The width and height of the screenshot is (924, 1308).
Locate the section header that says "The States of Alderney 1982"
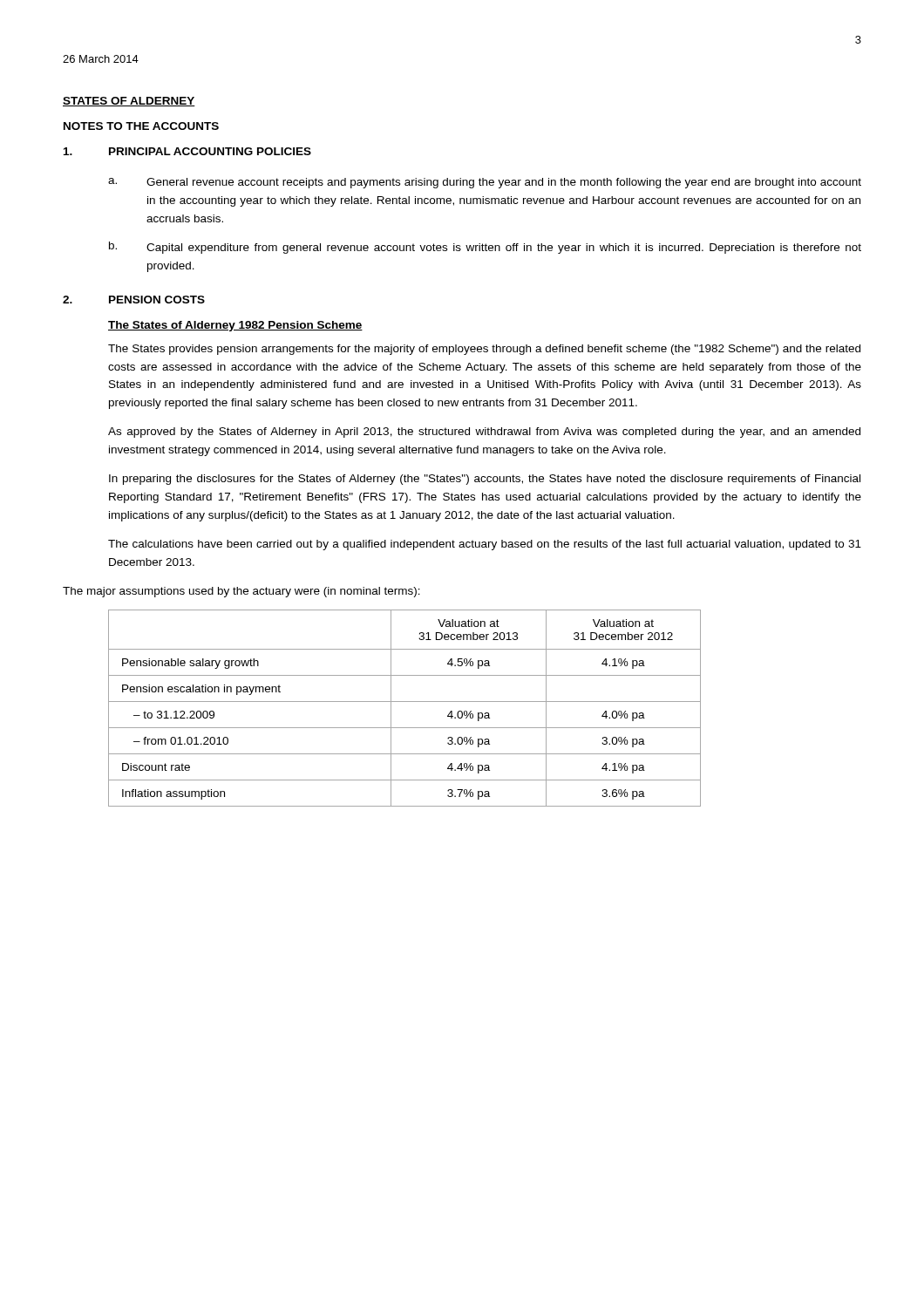point(235,325)
